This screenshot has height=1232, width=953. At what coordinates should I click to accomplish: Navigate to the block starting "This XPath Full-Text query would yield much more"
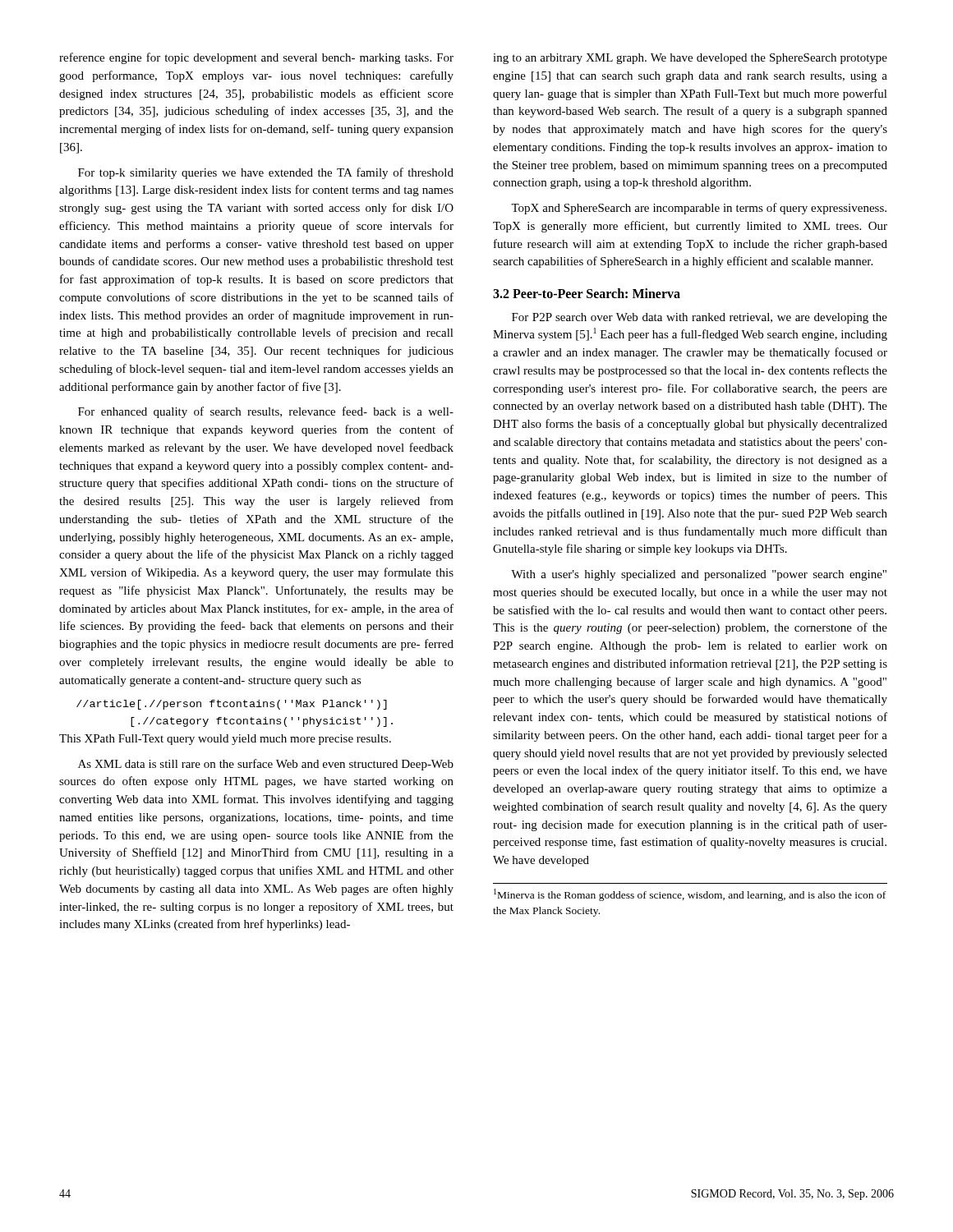click(256, 739)
